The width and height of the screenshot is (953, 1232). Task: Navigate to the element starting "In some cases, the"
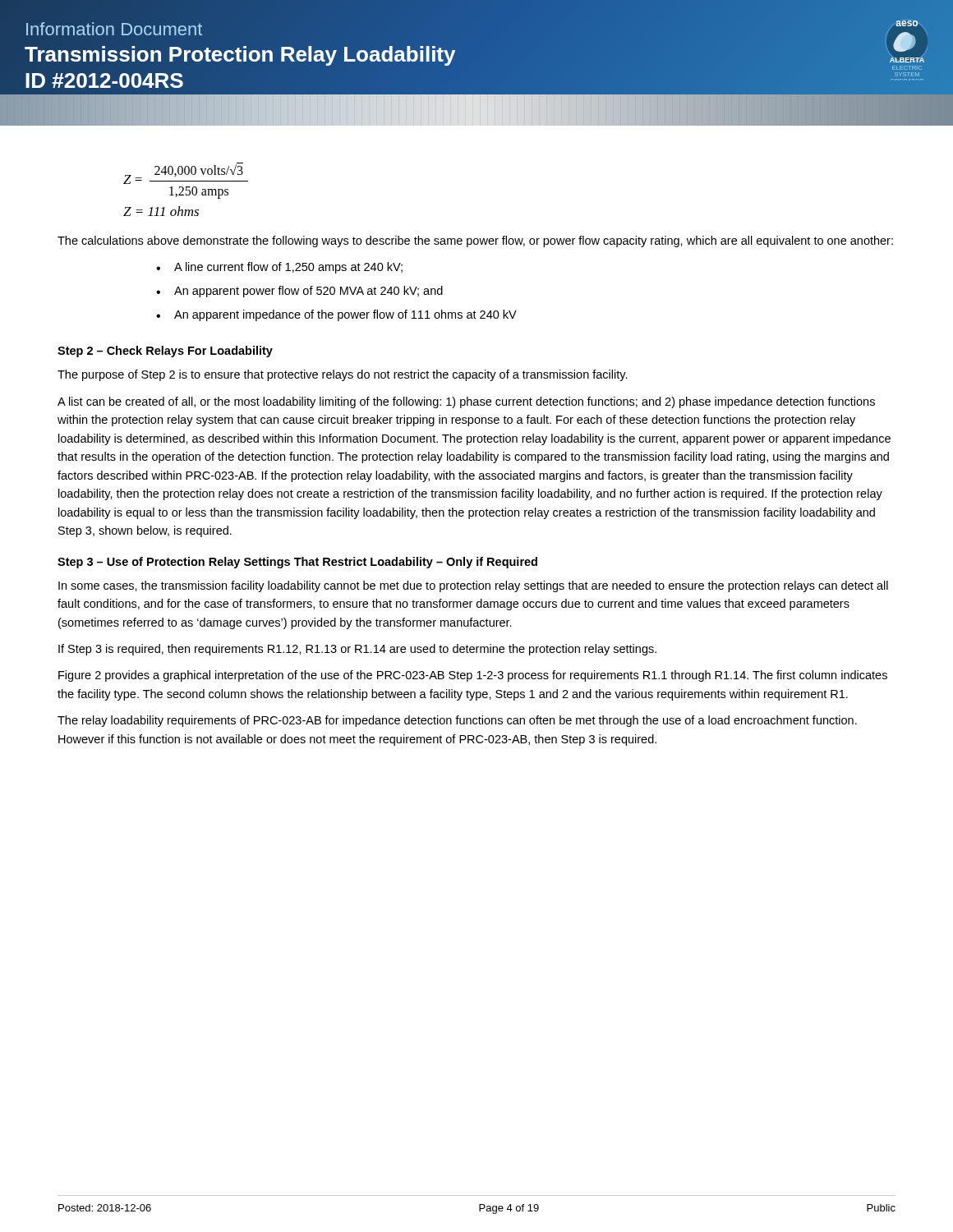tap(473, 604)
